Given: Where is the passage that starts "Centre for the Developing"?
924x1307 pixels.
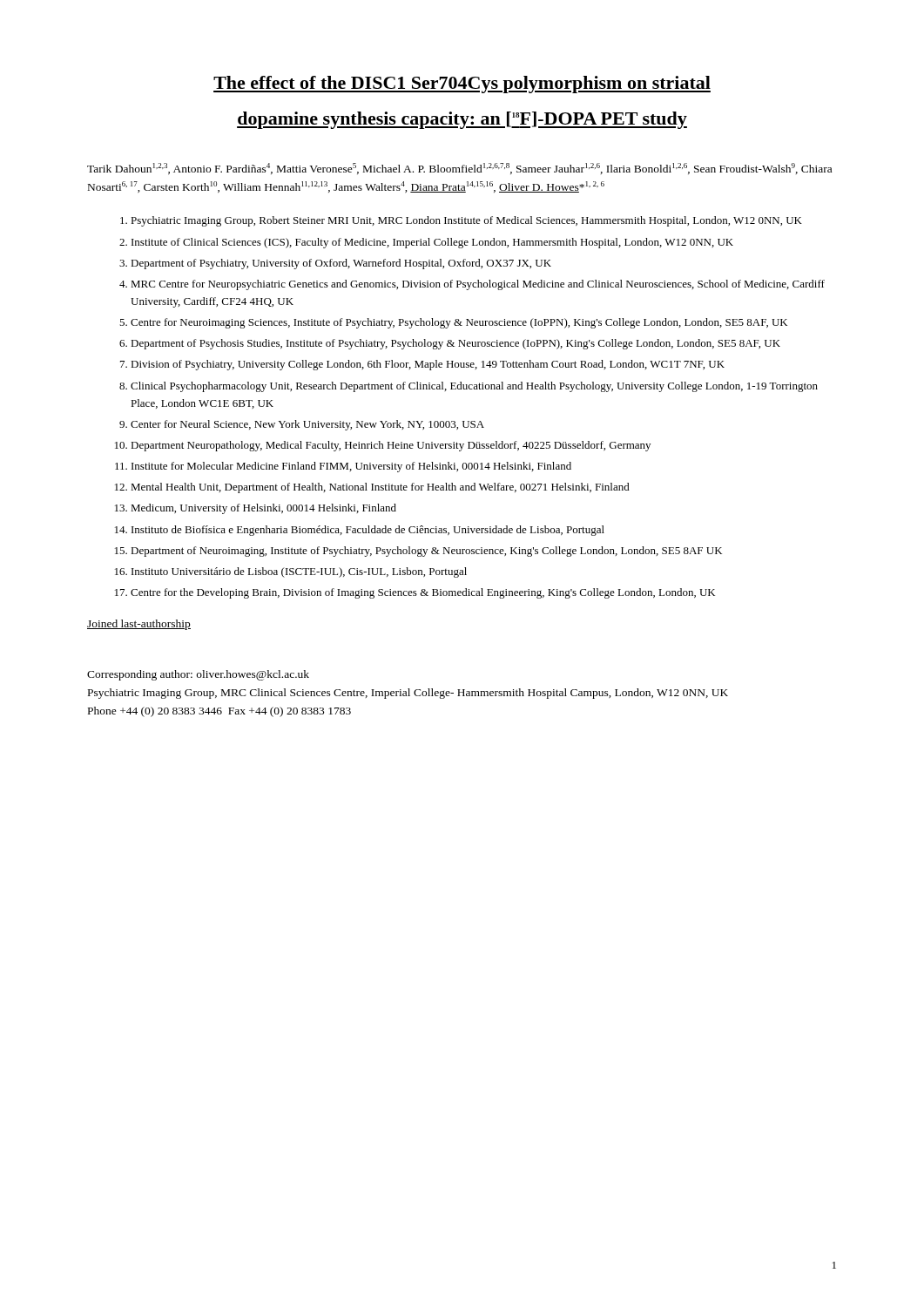Looking at the screenshot, I should point(423,592).
